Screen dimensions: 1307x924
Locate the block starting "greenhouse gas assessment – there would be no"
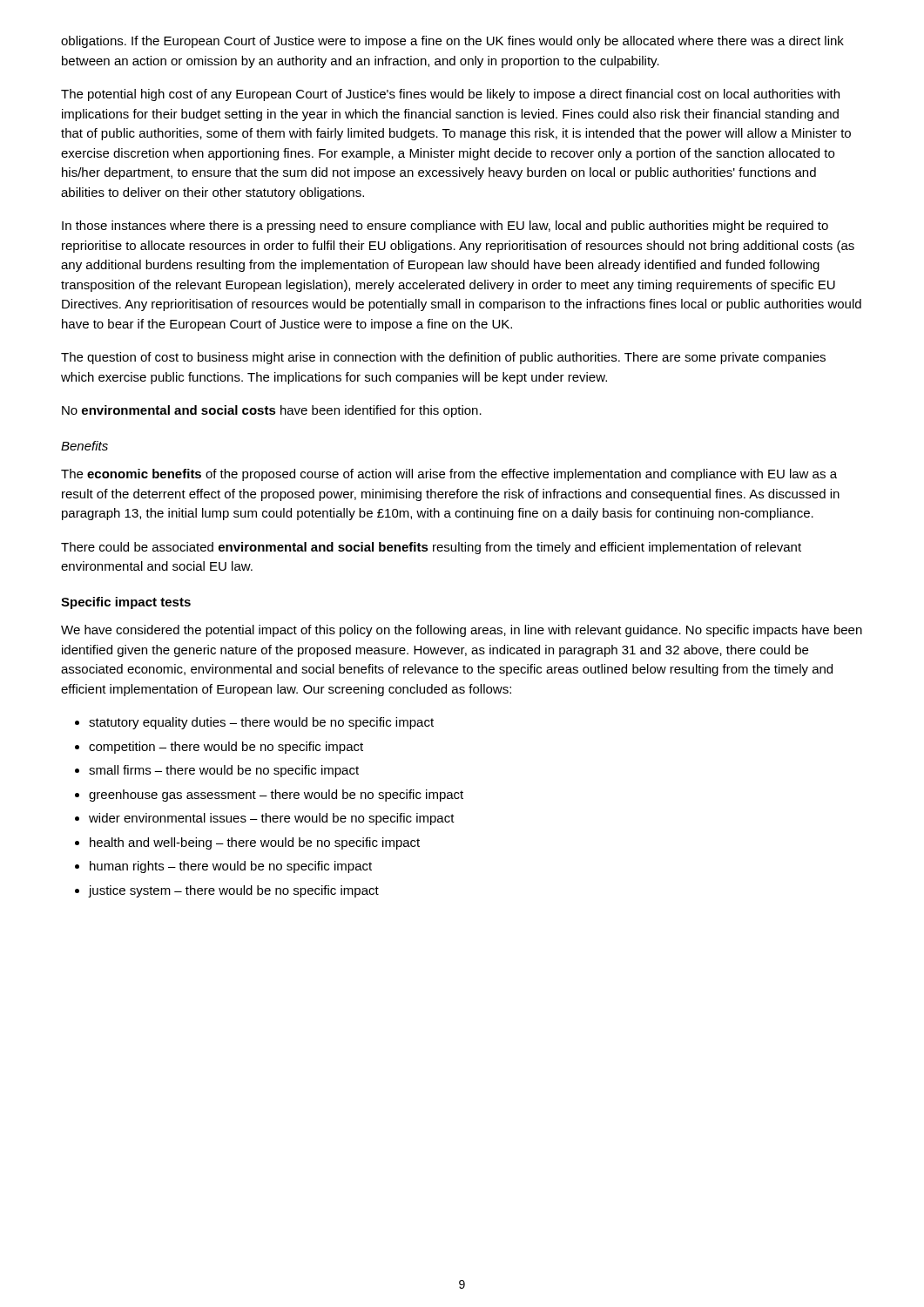462,794
